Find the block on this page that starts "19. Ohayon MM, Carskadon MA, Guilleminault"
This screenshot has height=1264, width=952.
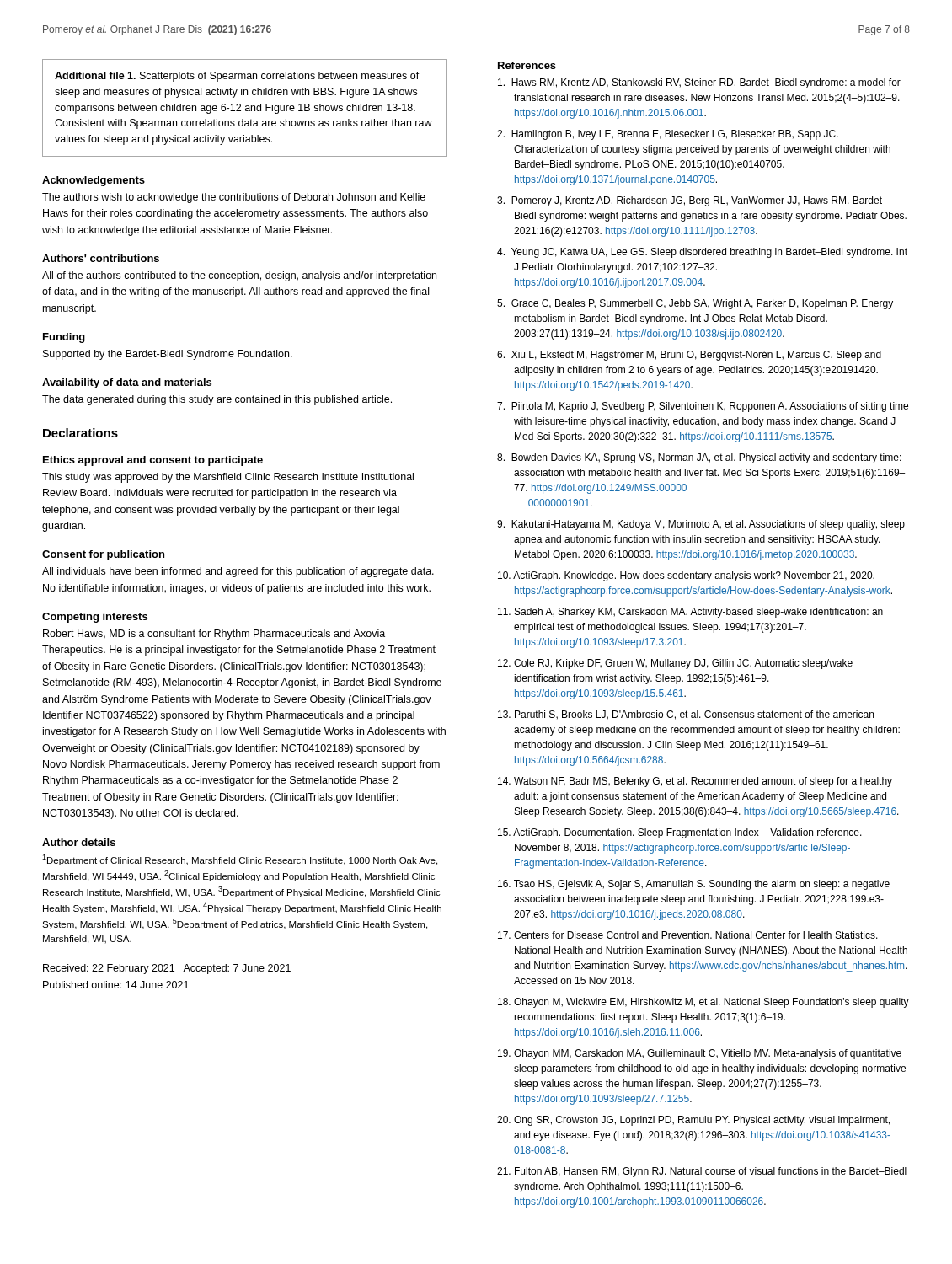702,1076
